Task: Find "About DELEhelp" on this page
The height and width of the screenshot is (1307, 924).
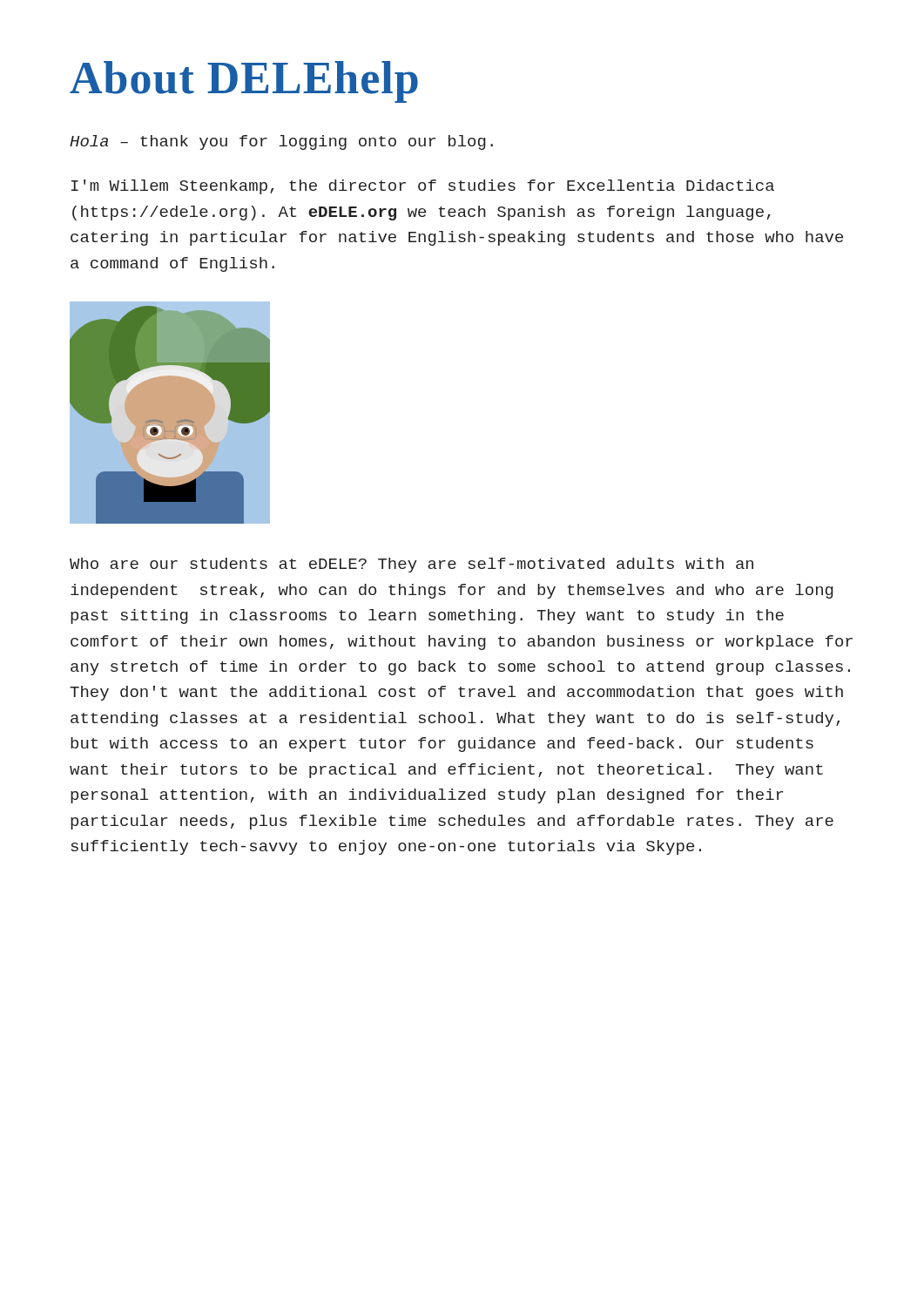Action: (244, 82)
